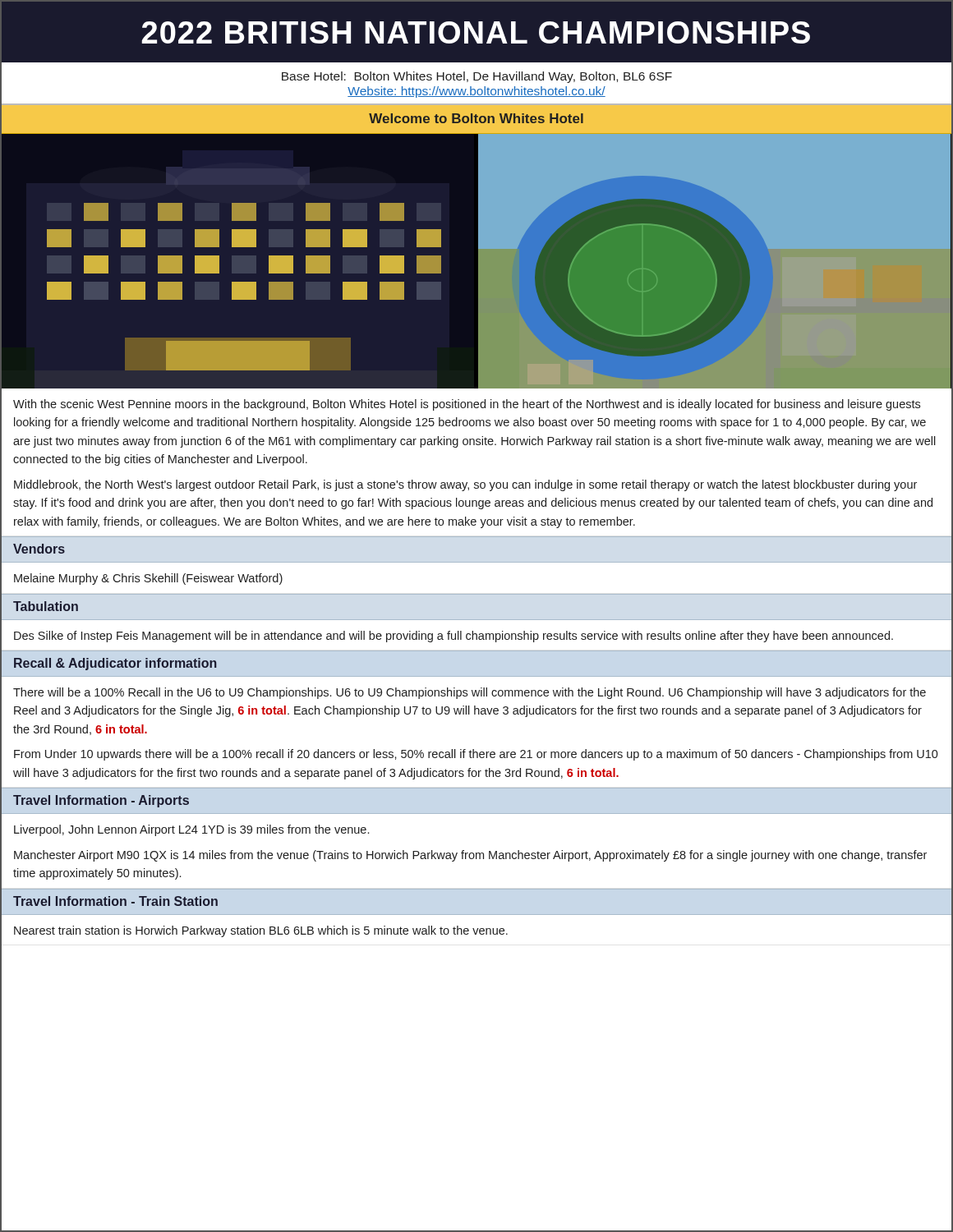953x1232 pixels.
Task: Find the block on this page that starts "With the scenic West Pennine moors in"
Action: 467,405
